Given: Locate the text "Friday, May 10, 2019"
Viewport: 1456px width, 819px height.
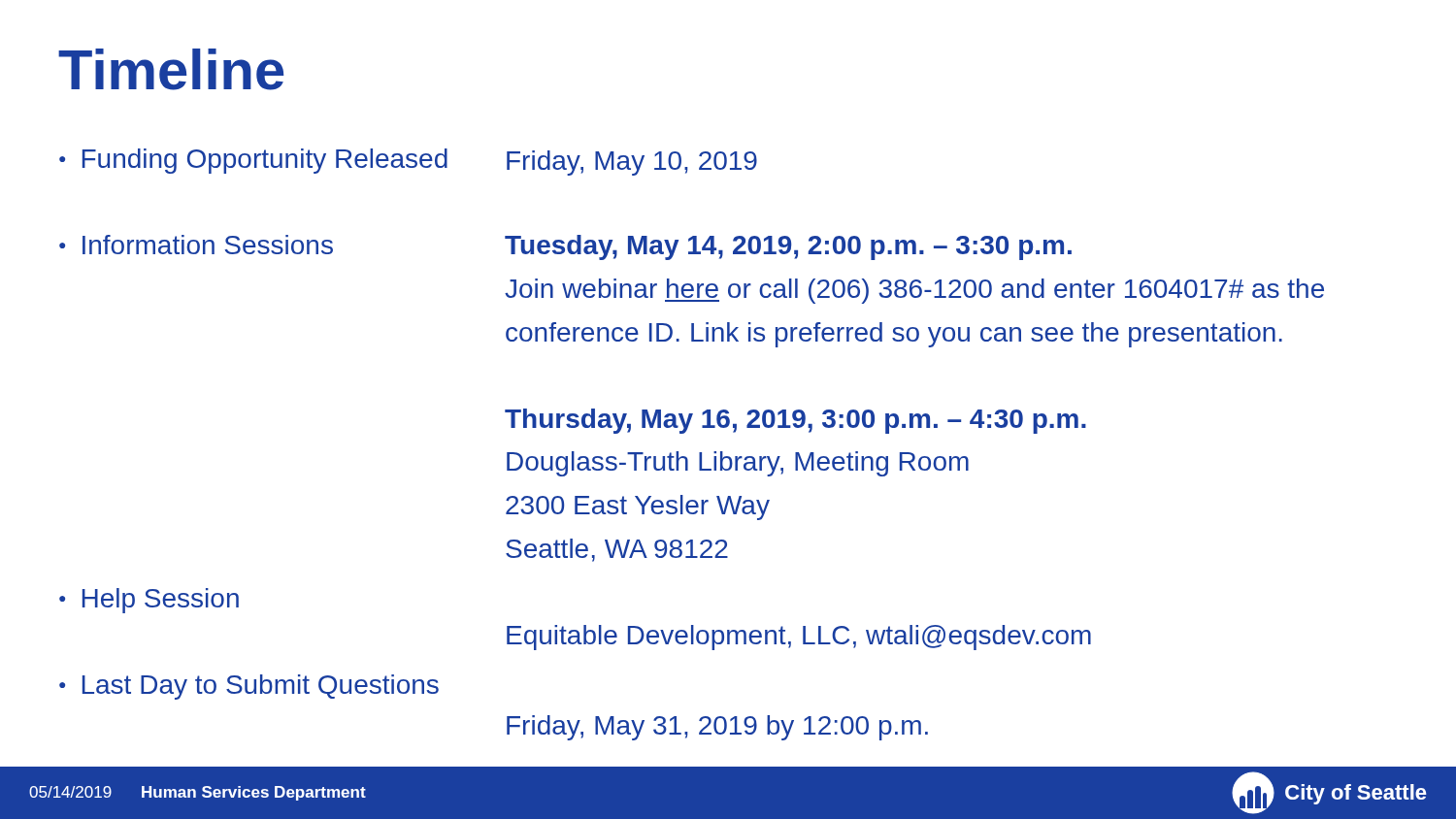Looking at the screenshot, I should [x=631, y=160].
